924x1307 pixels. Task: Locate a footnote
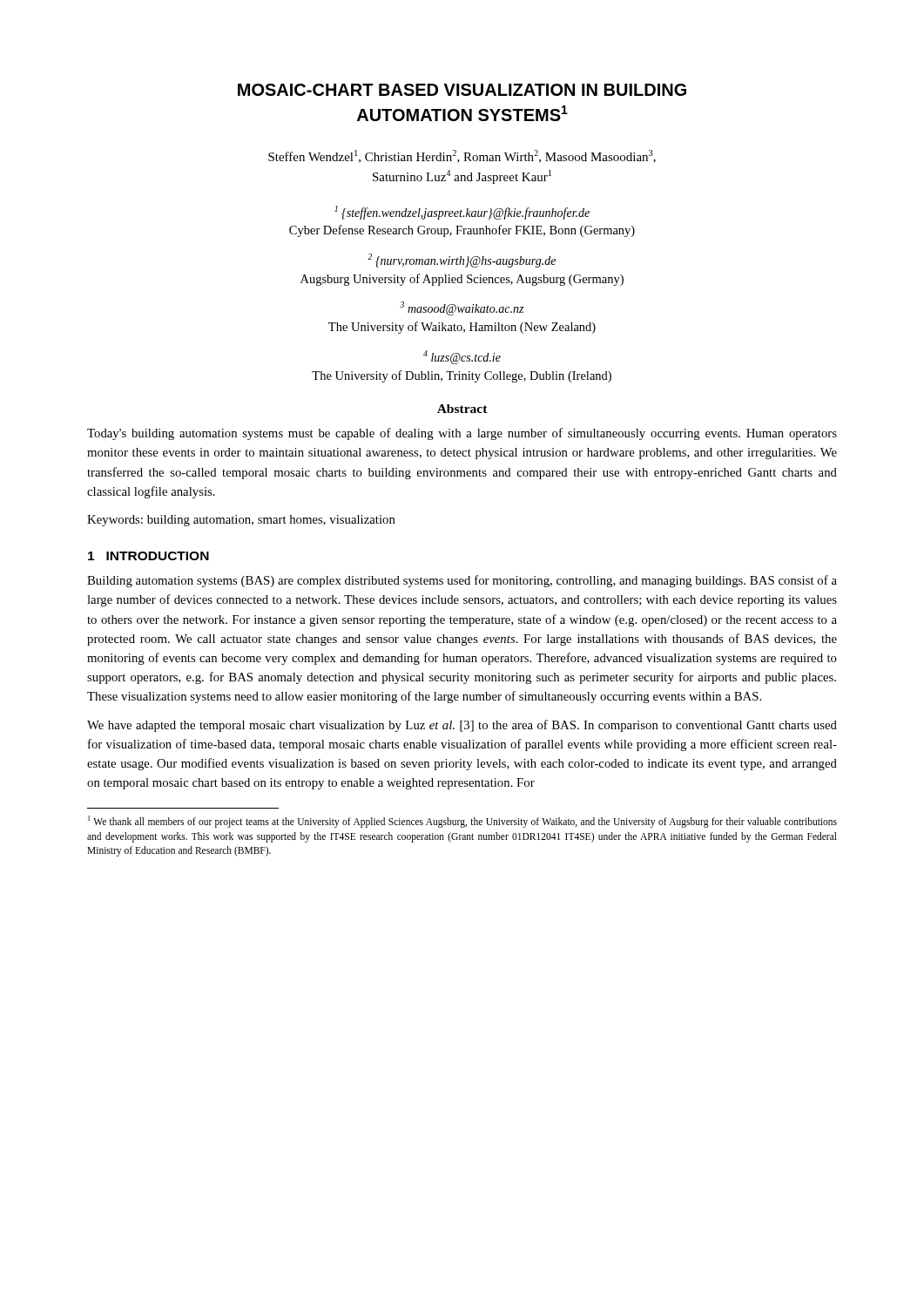point(462,835)
